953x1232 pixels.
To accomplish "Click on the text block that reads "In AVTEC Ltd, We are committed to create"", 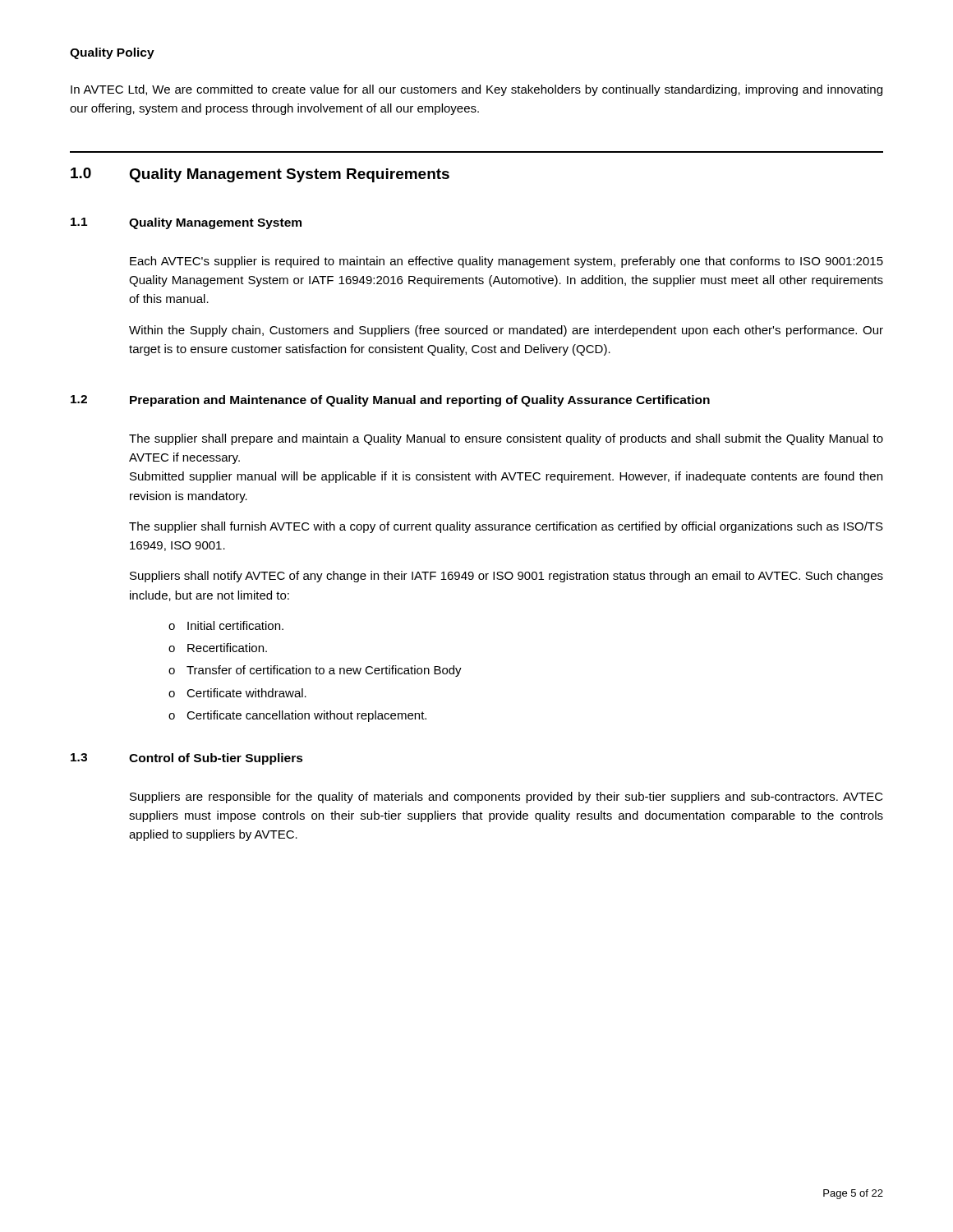I will tap(476, 99).
